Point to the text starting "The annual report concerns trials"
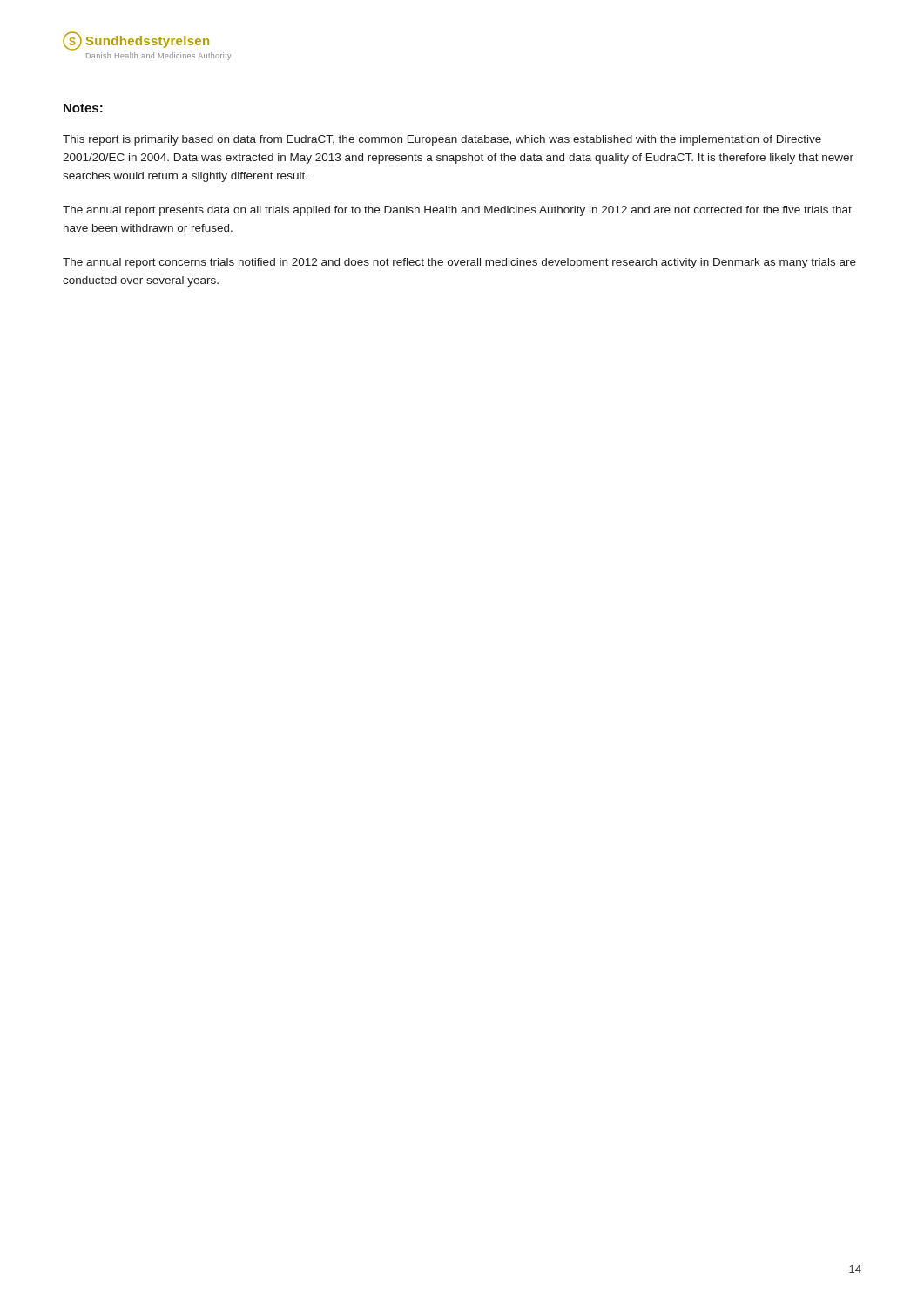Image resolution: width=924 pixels, height=1307 pixels. (x=459, y=271)
